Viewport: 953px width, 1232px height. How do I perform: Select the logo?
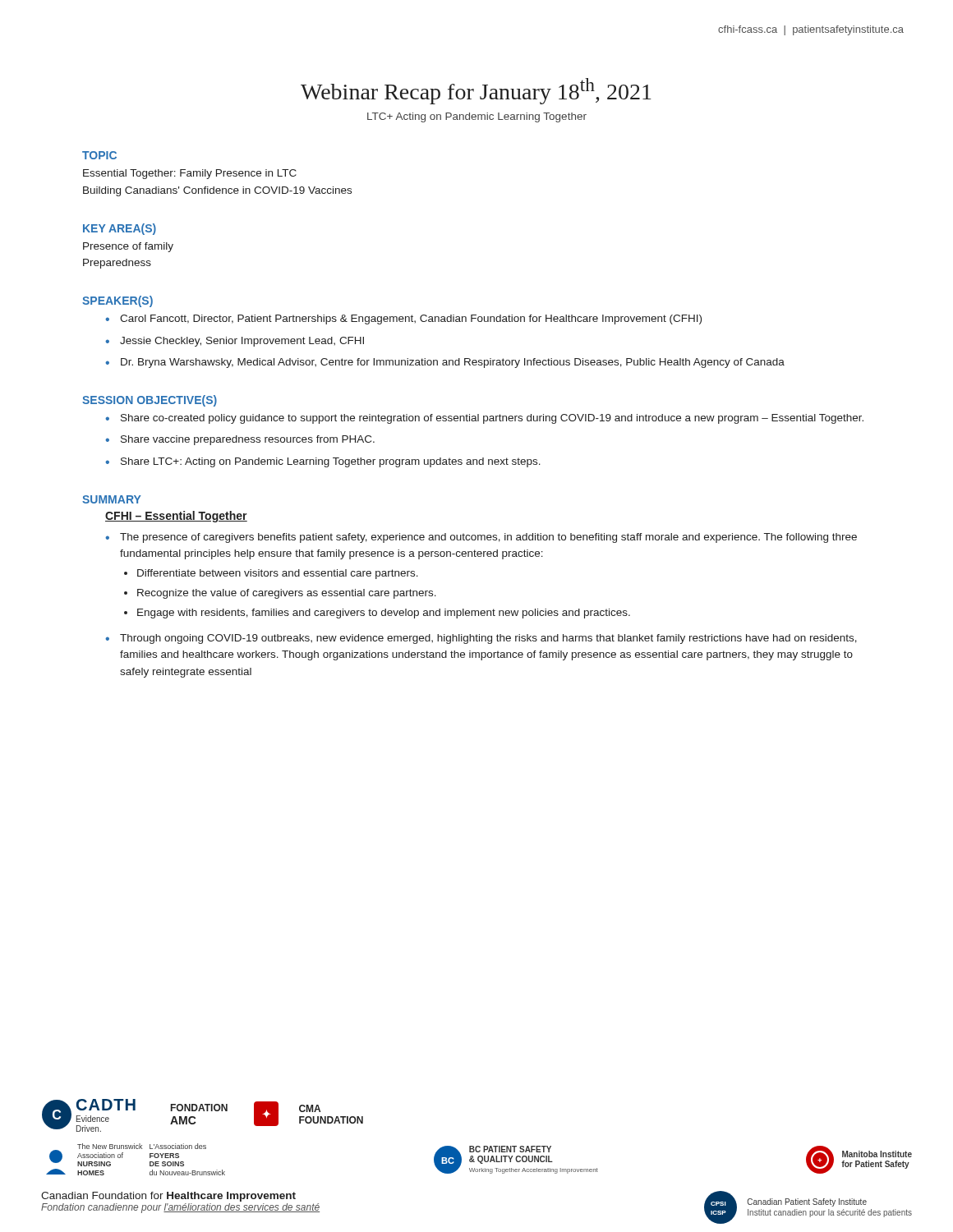(476, 1136)
